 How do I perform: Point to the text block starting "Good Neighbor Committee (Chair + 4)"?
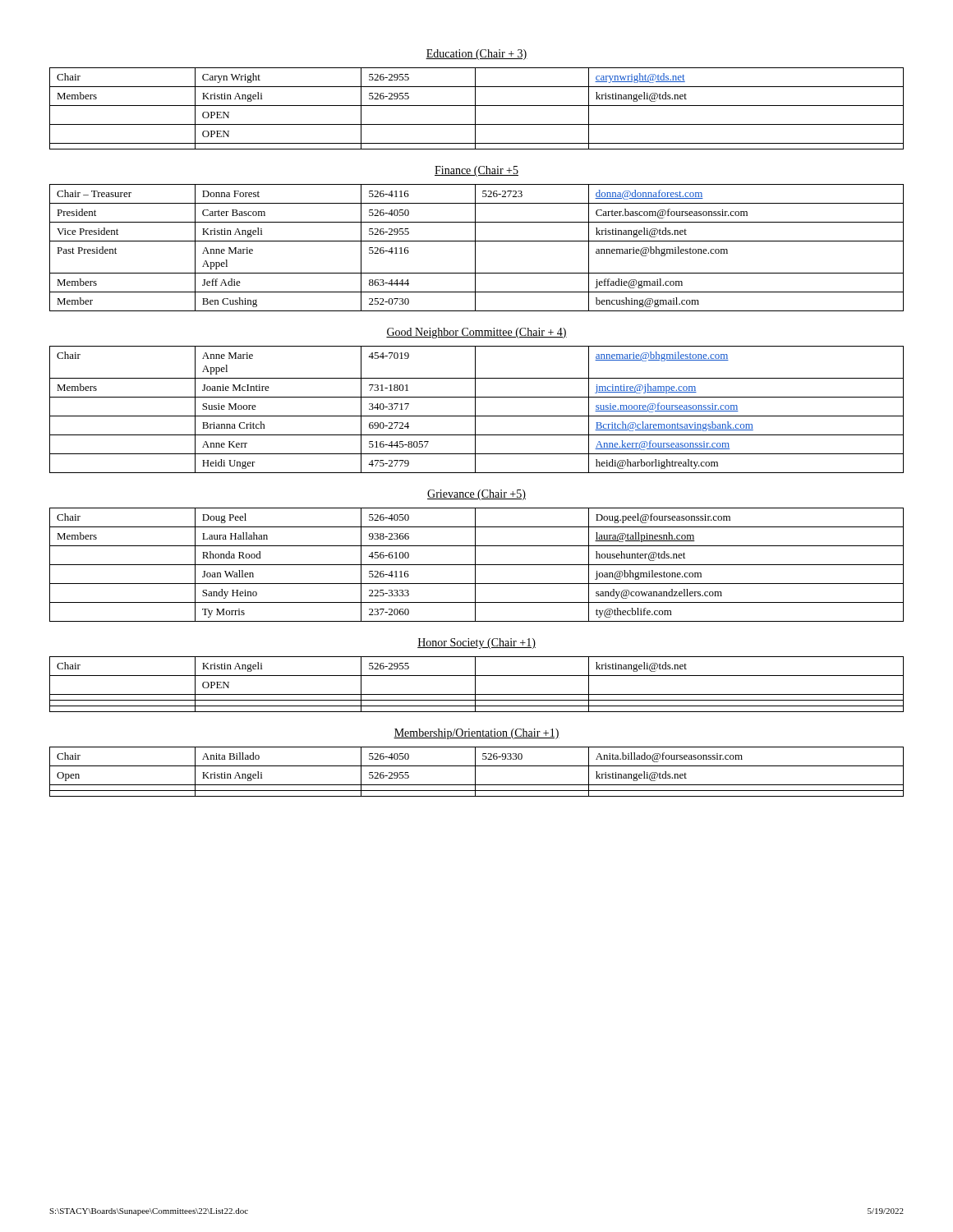(x=476, y=332)
